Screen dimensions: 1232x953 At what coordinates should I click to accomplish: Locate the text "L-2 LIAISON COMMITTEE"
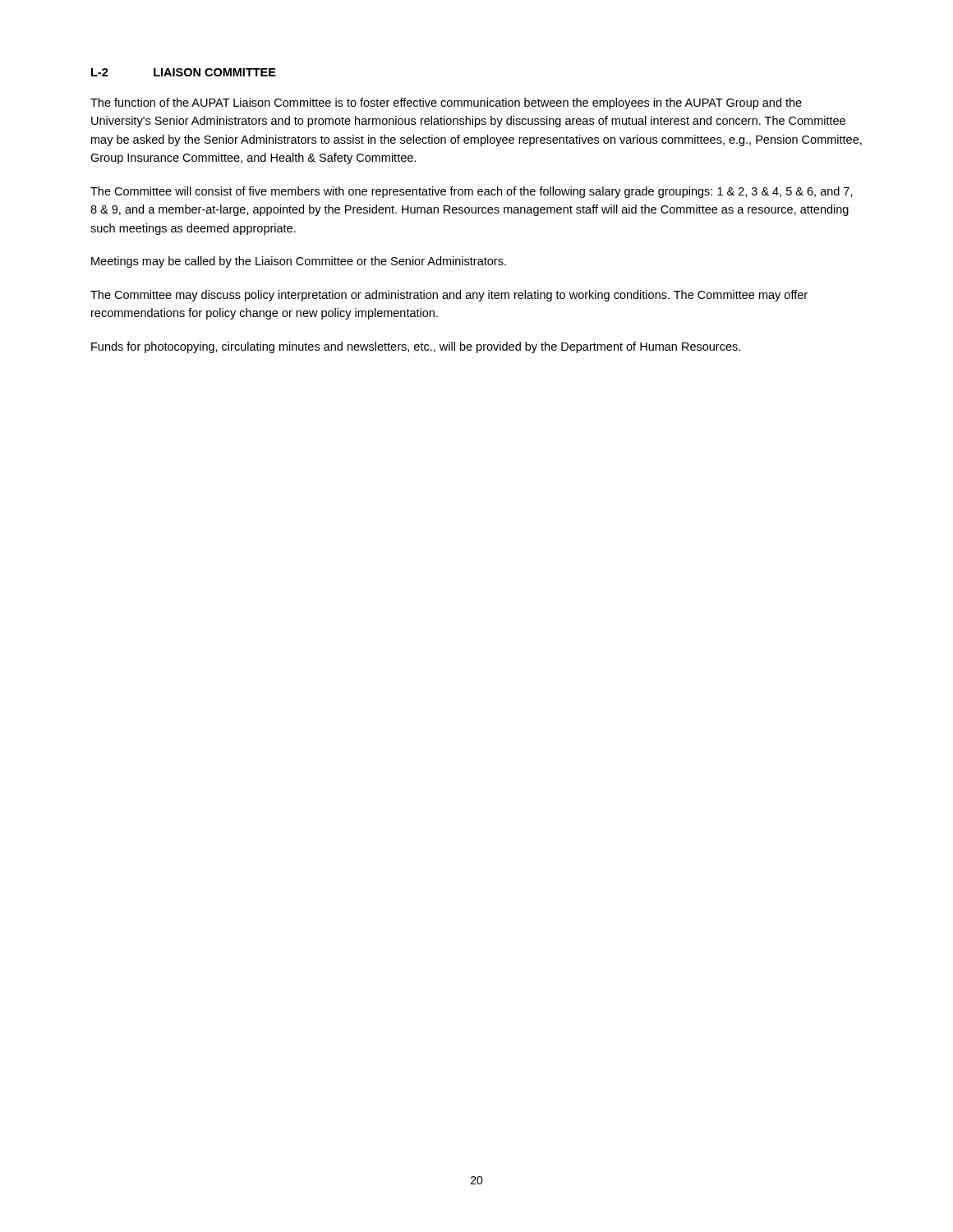coord(183,72)
